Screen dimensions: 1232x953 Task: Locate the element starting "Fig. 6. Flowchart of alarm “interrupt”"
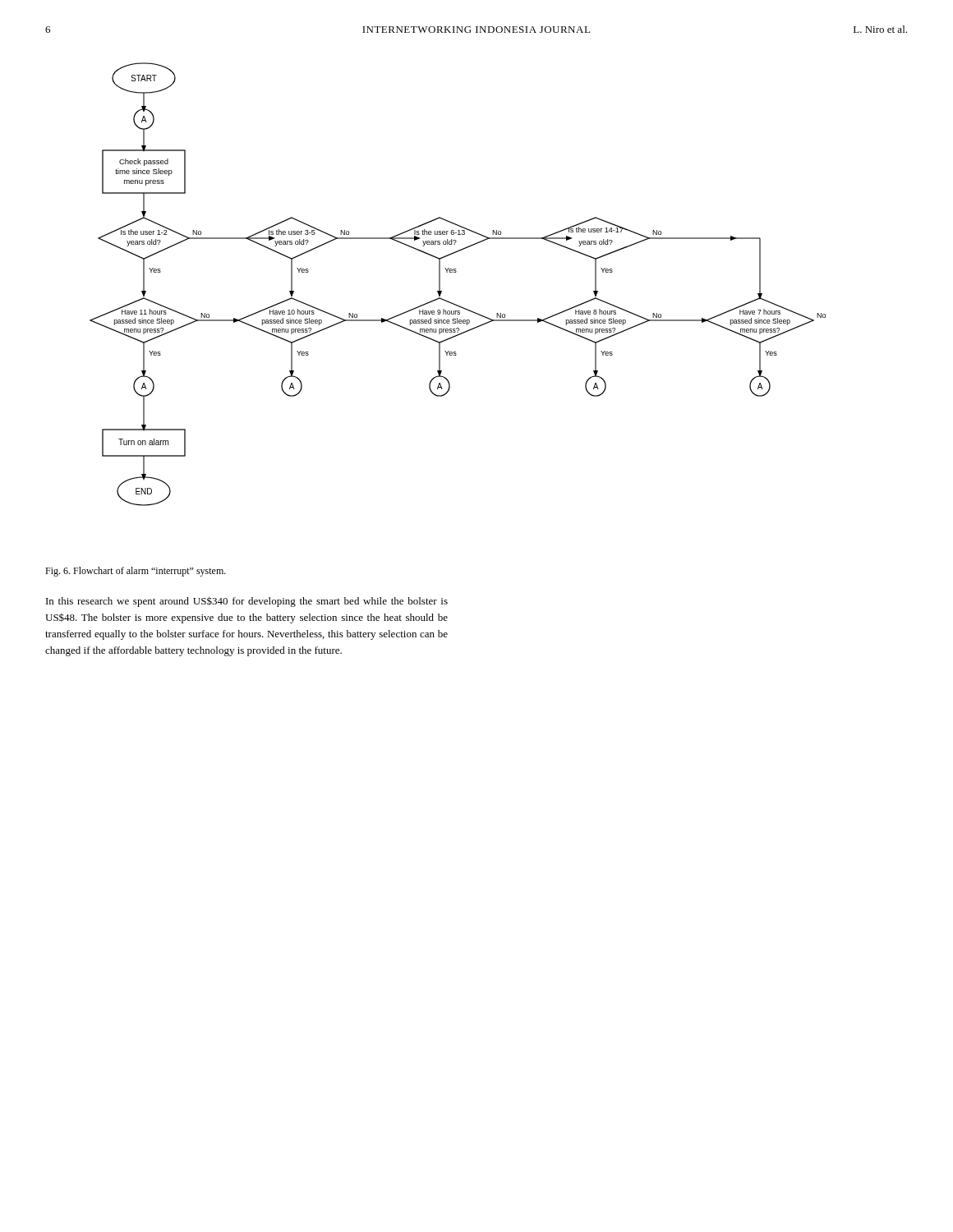coord(136,571)
